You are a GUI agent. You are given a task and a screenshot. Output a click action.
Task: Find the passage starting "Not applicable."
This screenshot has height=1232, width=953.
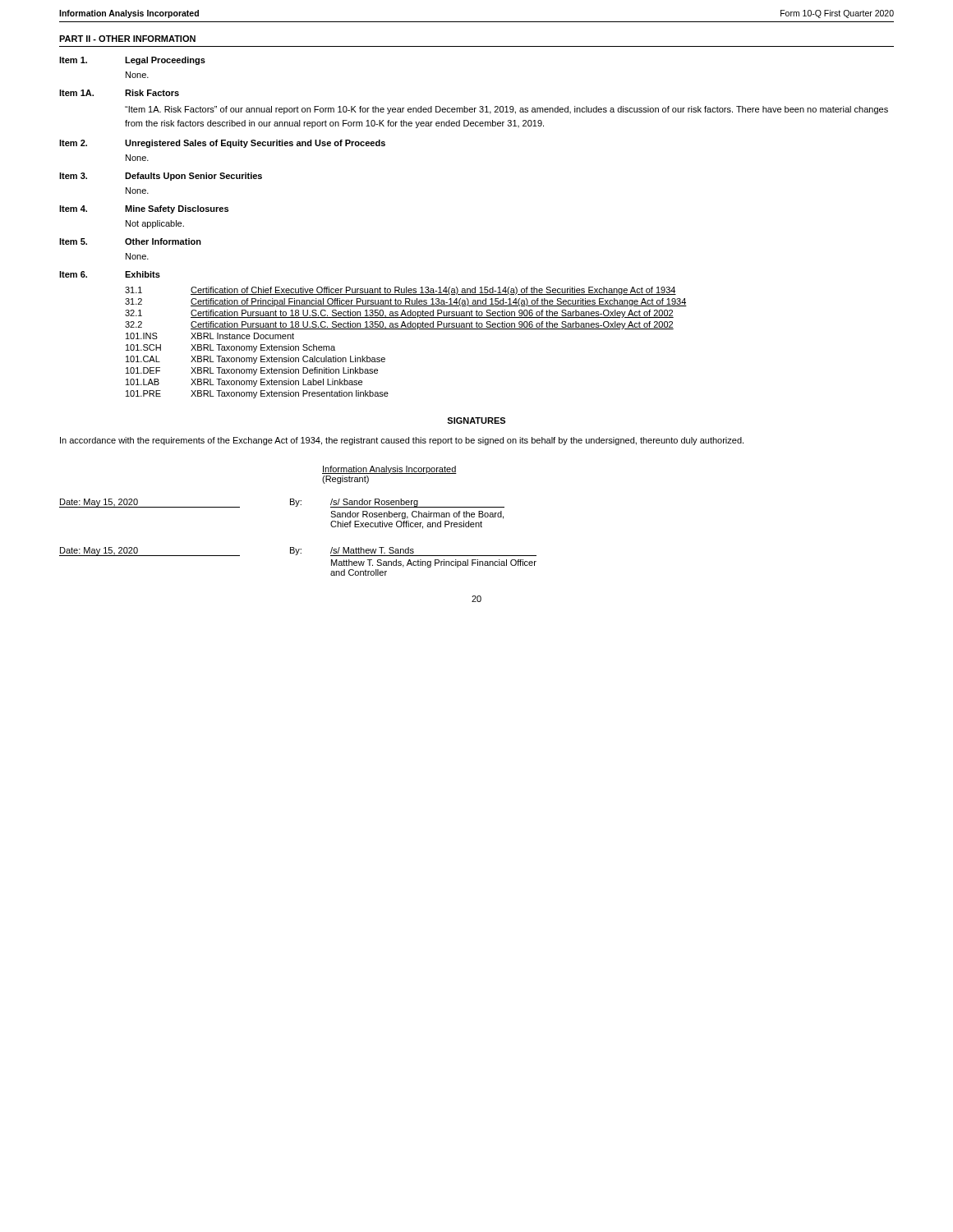[x=155, y=223]
